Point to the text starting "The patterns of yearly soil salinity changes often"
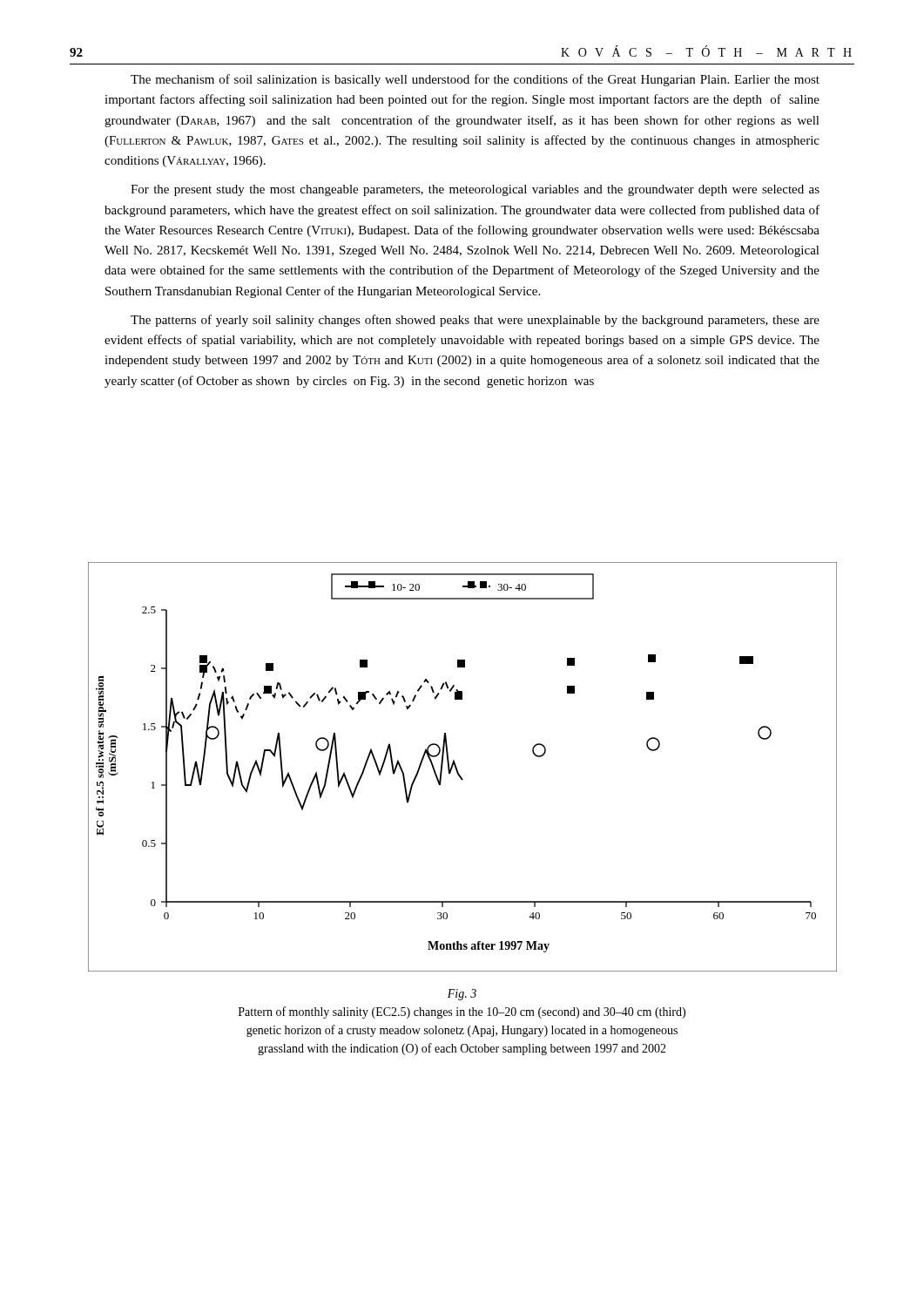Screen dimensions: 1307x924 [x=462, y=351]
